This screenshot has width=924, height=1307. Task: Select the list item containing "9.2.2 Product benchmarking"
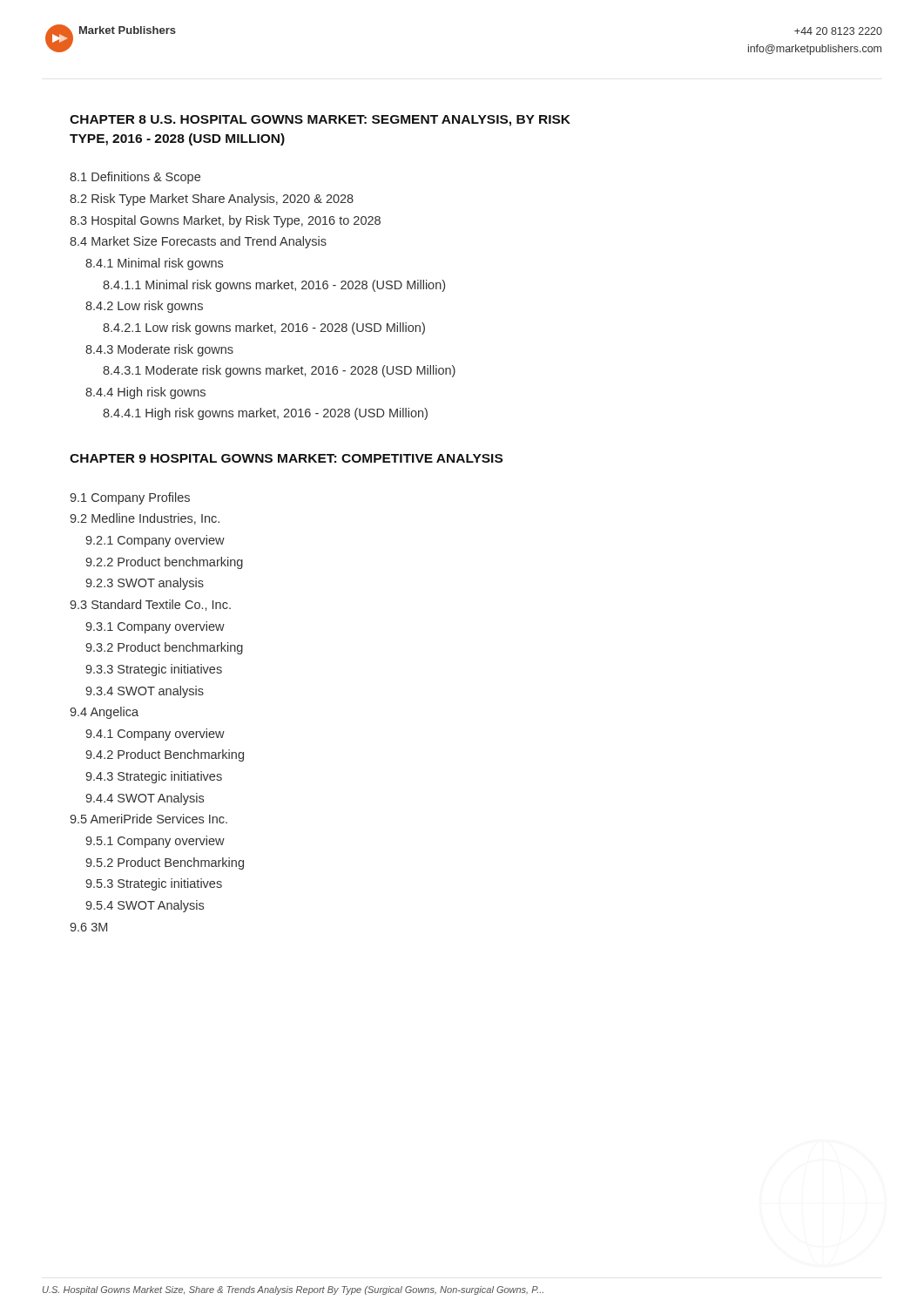point(164,562)
